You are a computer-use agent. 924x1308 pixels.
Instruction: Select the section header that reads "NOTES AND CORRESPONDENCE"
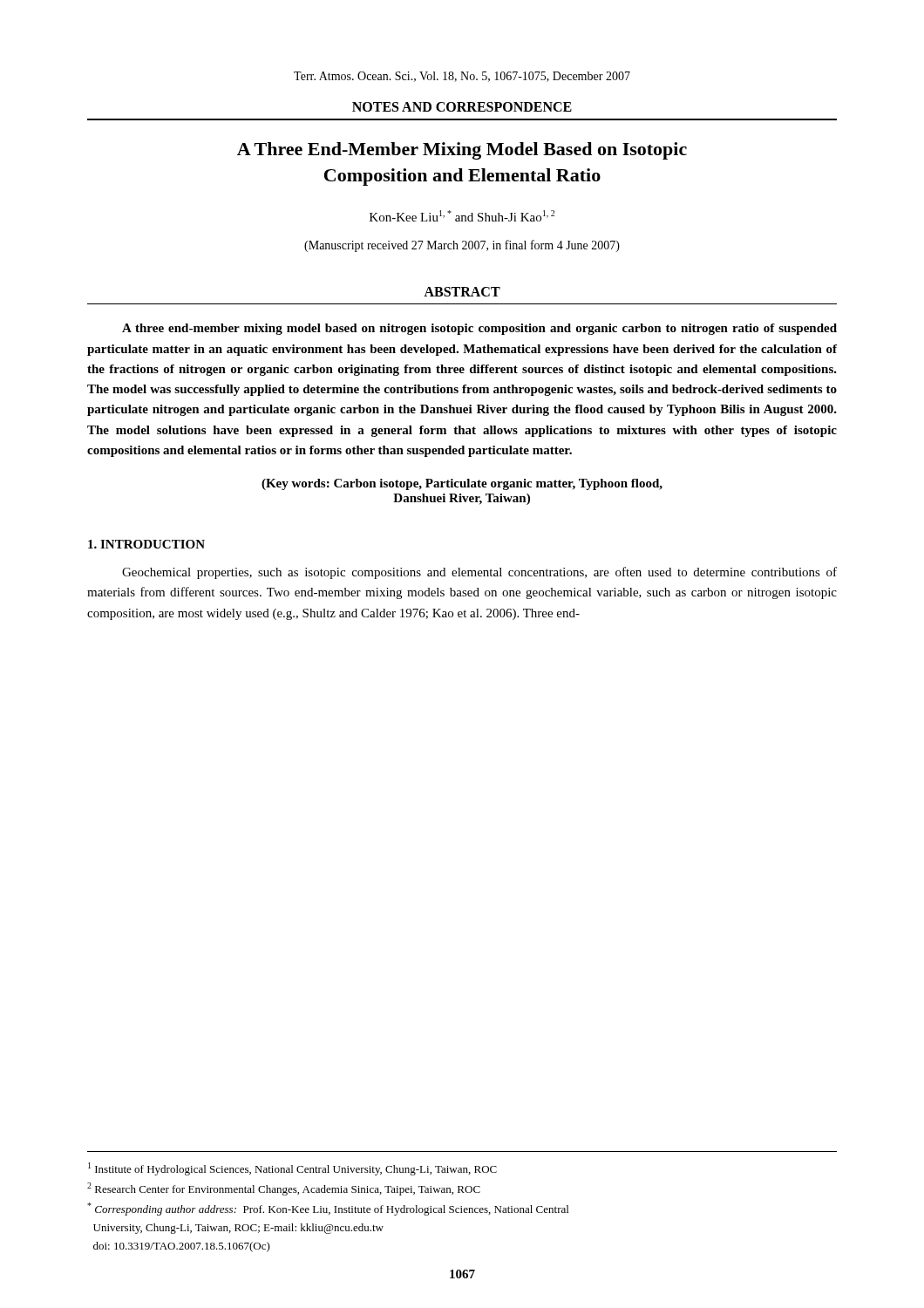point(462,107)
